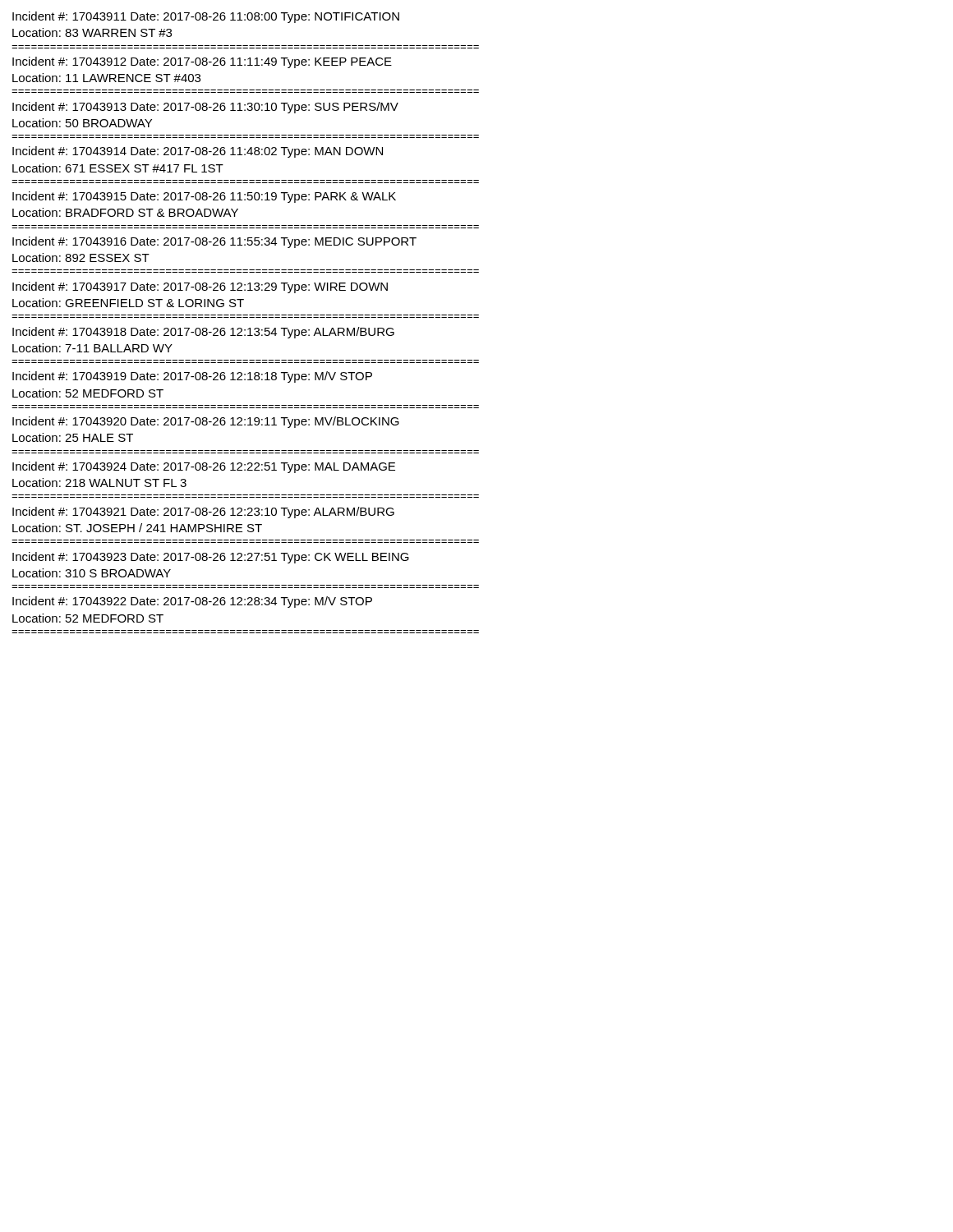Point to the passage starting "Incident #: 17043913"
The image size is (953, 1232).
(205, 108)
